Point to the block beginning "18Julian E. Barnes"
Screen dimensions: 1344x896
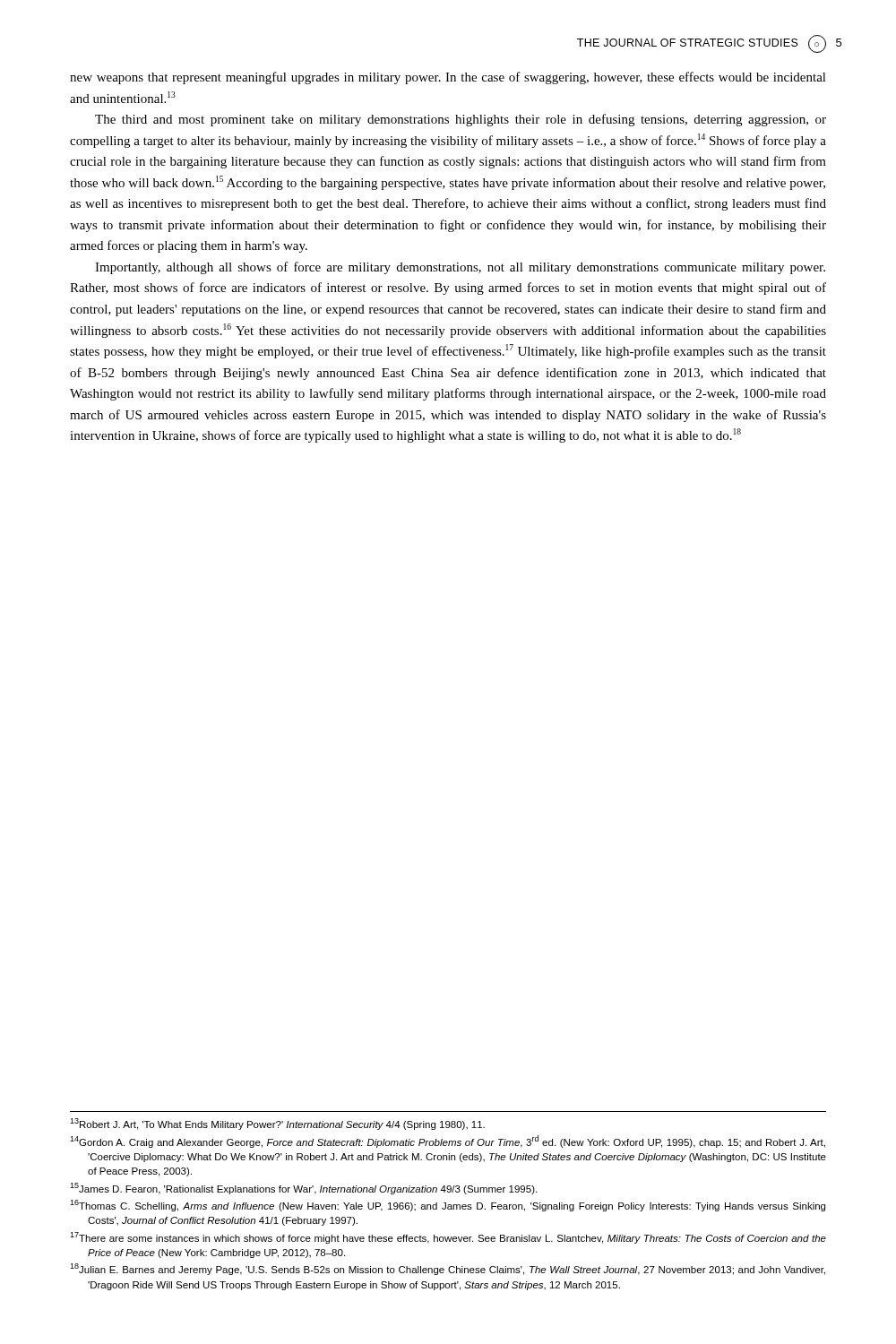[448, 1276]
